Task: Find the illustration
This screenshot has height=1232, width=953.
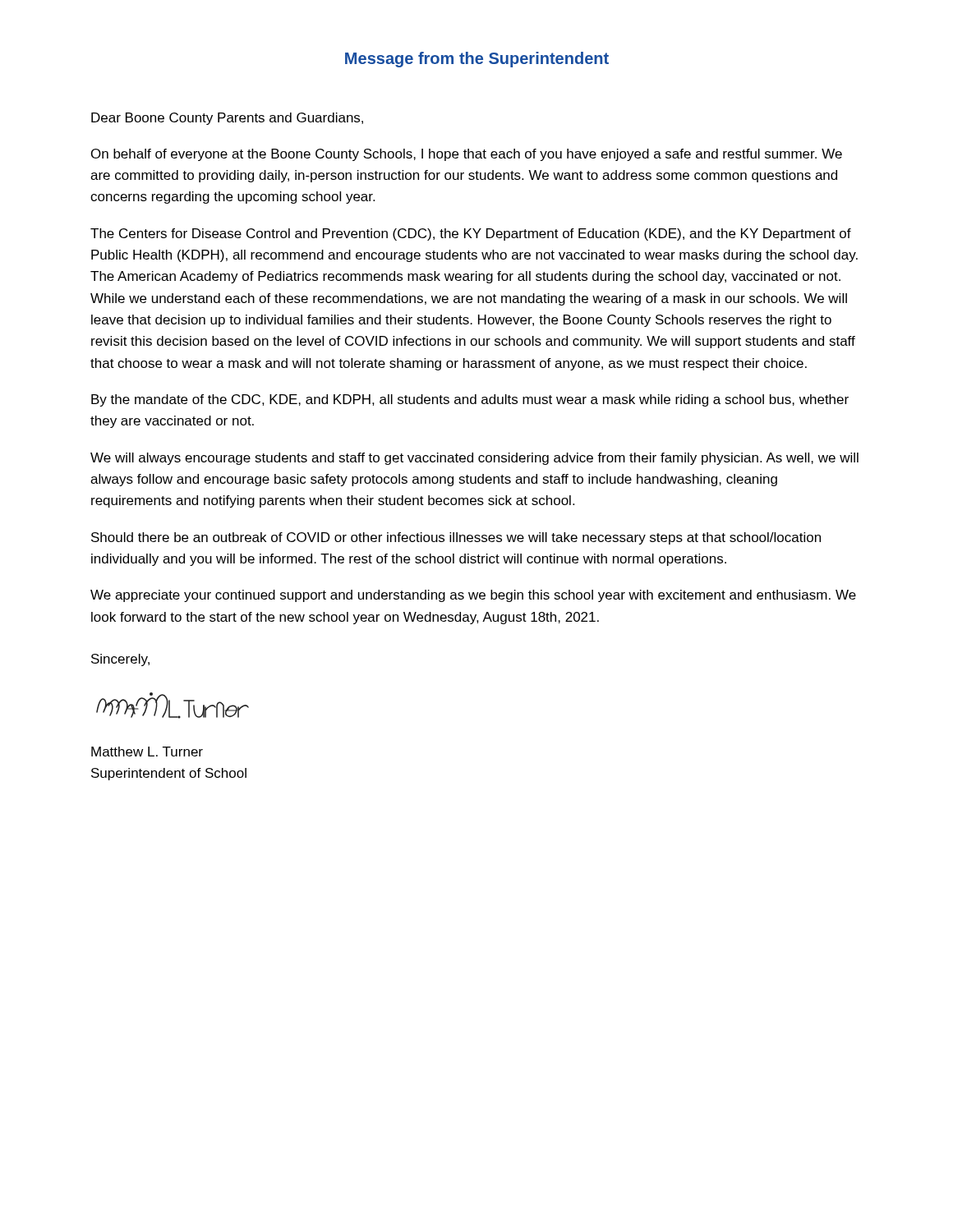Action: pos(476,706)
